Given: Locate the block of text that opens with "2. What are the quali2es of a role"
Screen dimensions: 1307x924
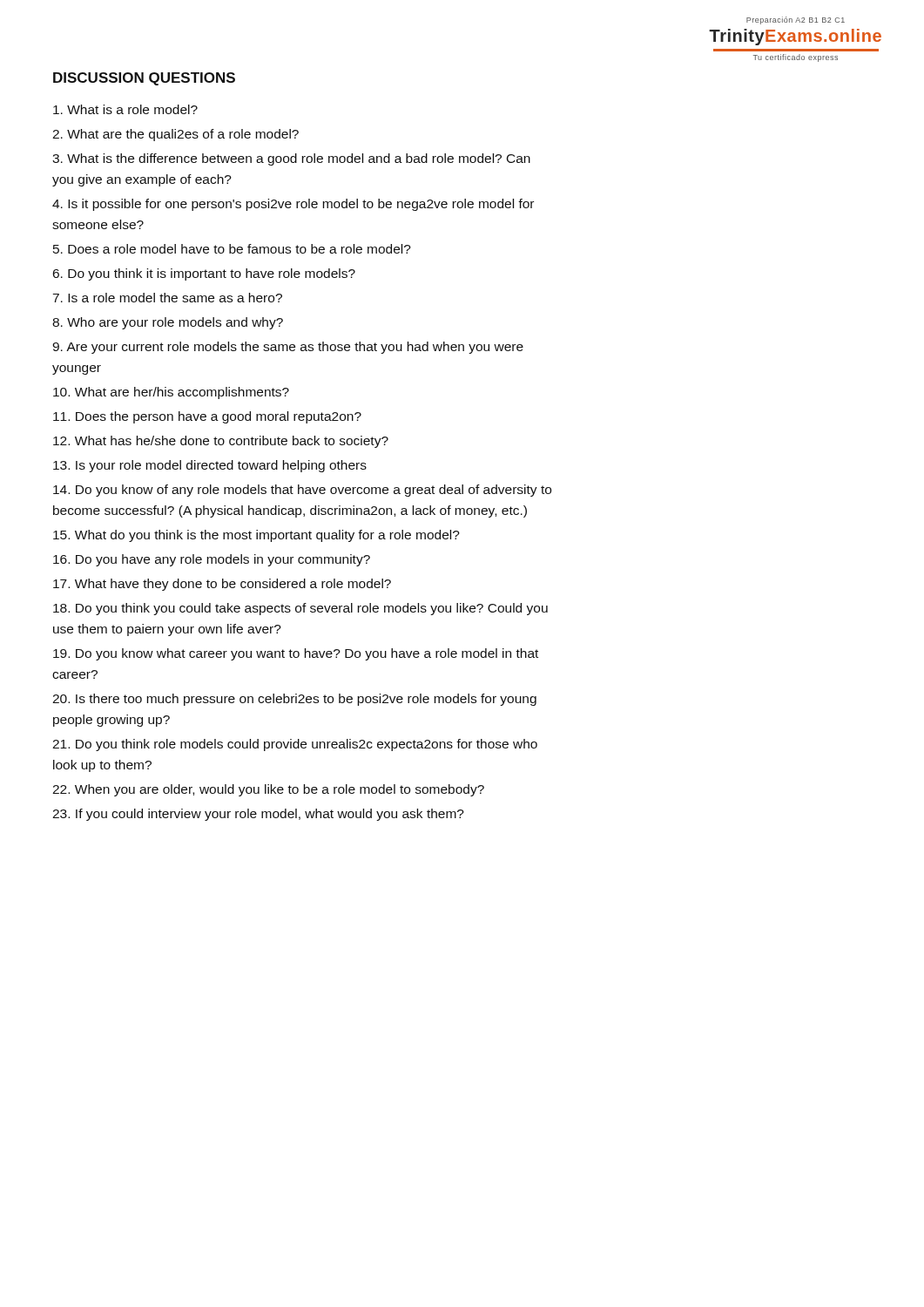Looking at the screenshot, I should coord(176,134).
